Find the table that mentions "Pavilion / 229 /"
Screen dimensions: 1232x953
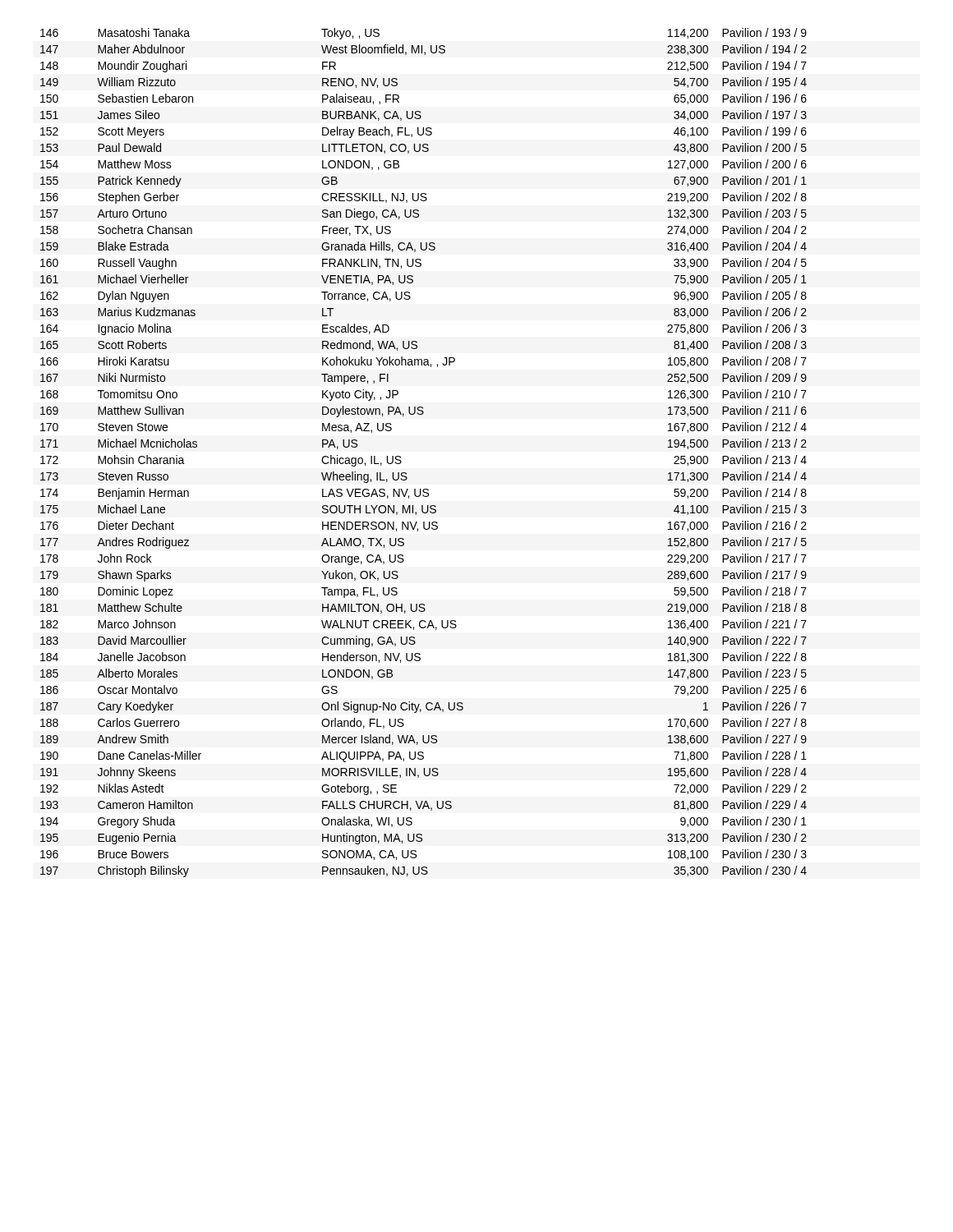tap(476, 452)
